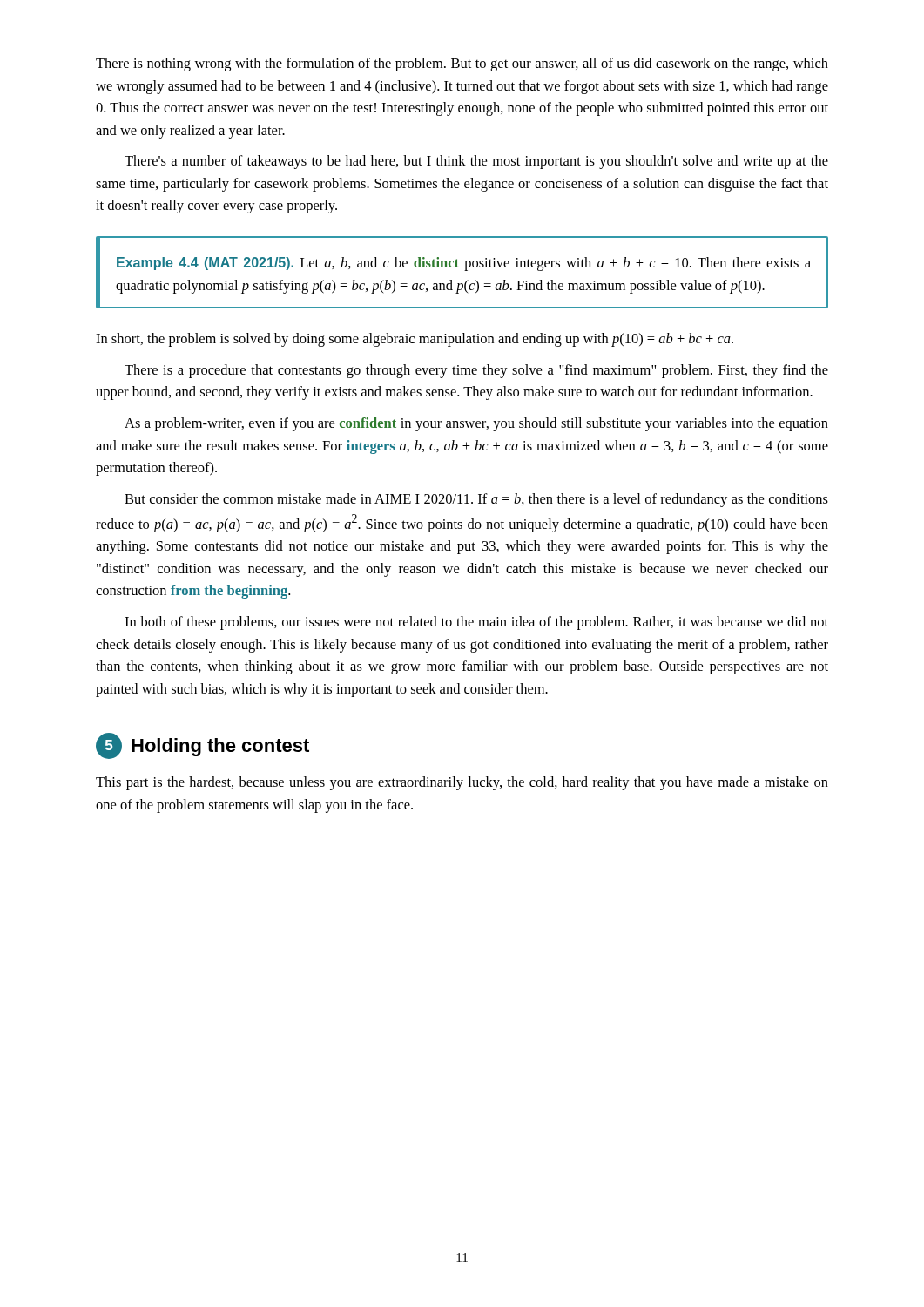Locate the region starting "Example 4.4 (MAT 2021/5). Let a, b, and"
This screenshot has height=1307, width=924.
tap(463, 274)
